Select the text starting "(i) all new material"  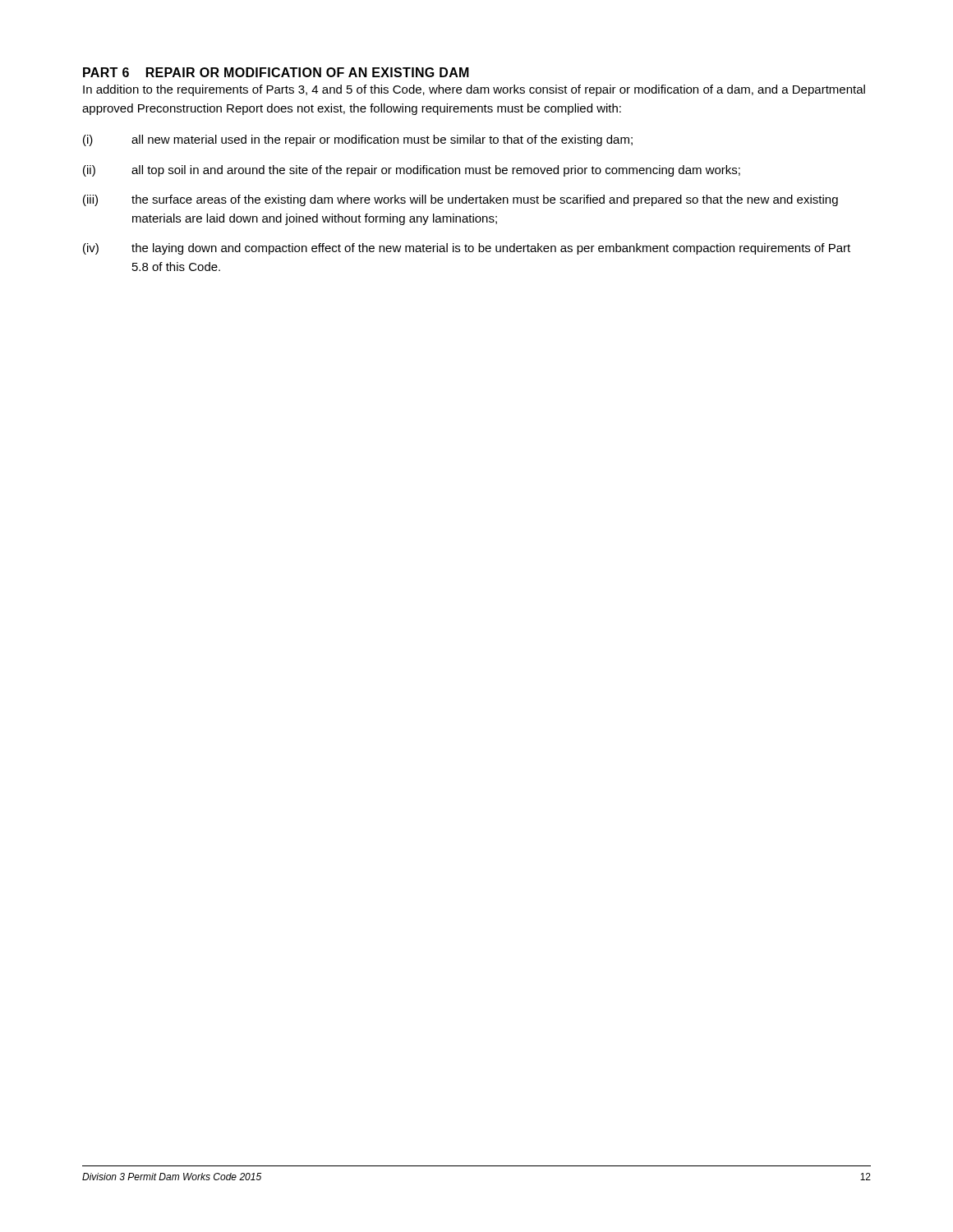click(476, 144)
